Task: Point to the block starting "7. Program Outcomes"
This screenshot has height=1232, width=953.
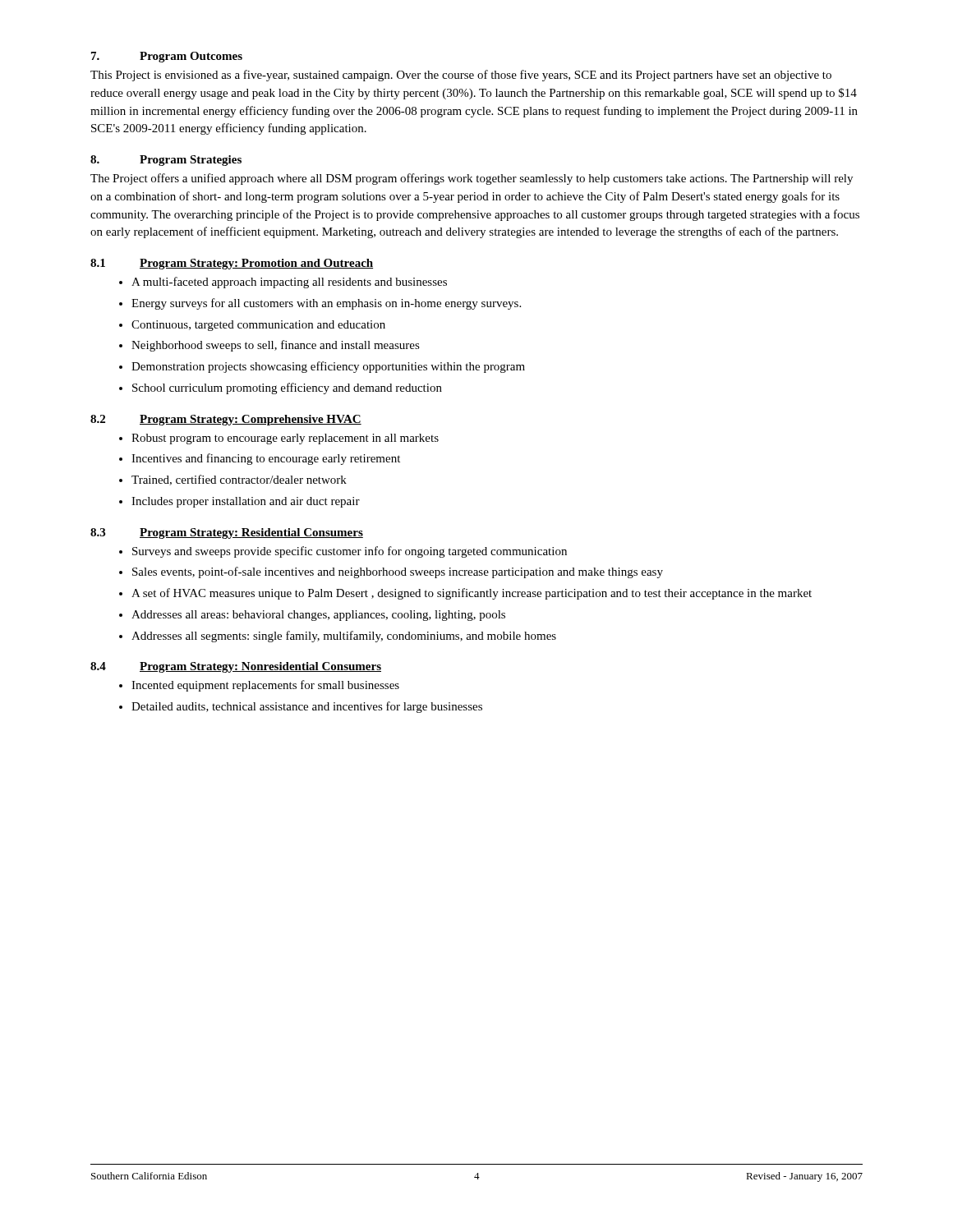Action: click(166, 56)
